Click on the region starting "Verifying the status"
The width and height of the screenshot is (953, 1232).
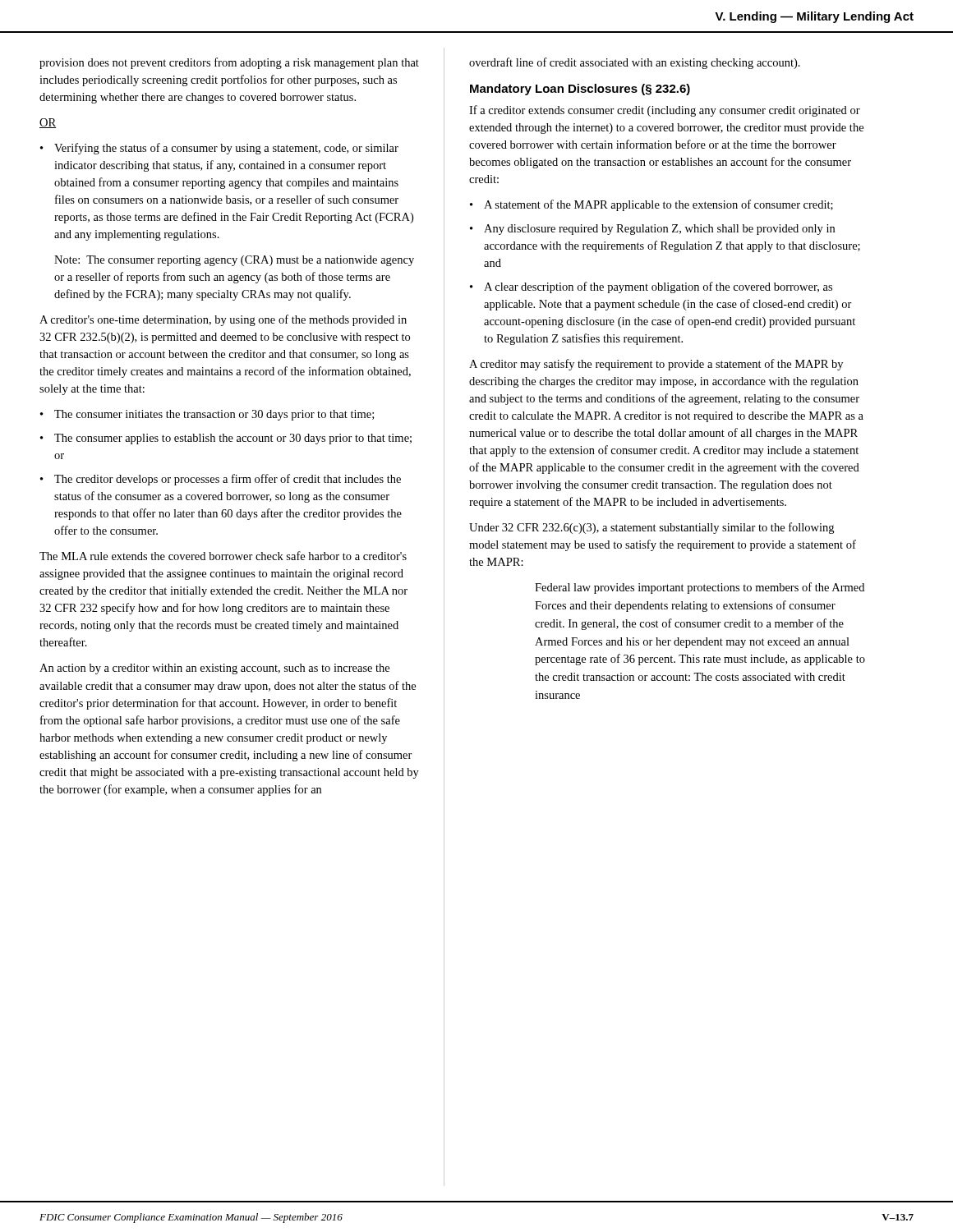pos(234,191)
